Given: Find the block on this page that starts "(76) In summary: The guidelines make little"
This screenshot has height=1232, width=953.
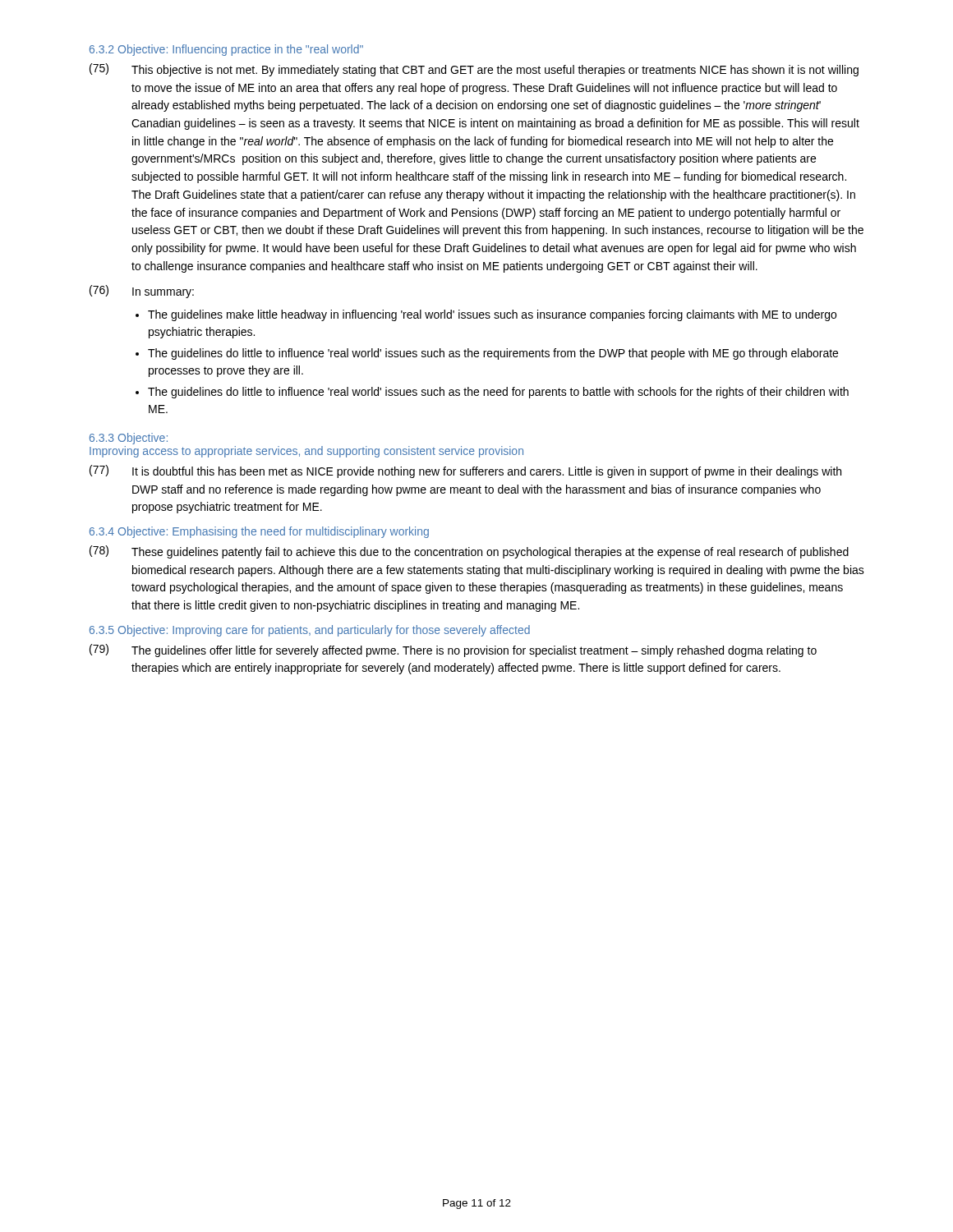Looking at the screenshot, I should point(476,353).
